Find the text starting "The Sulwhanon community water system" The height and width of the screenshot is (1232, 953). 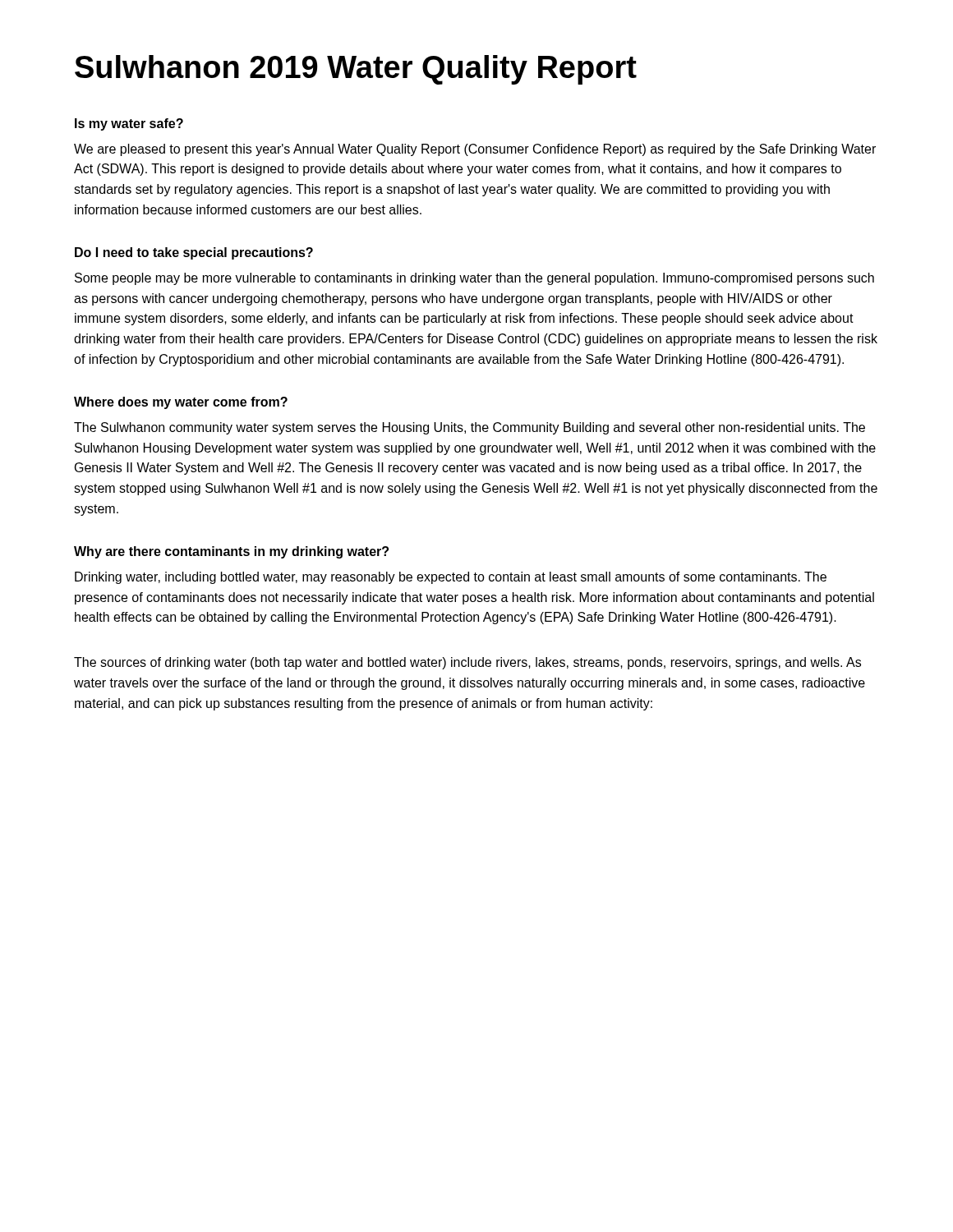pyautogui.click(x=476, y=469)
